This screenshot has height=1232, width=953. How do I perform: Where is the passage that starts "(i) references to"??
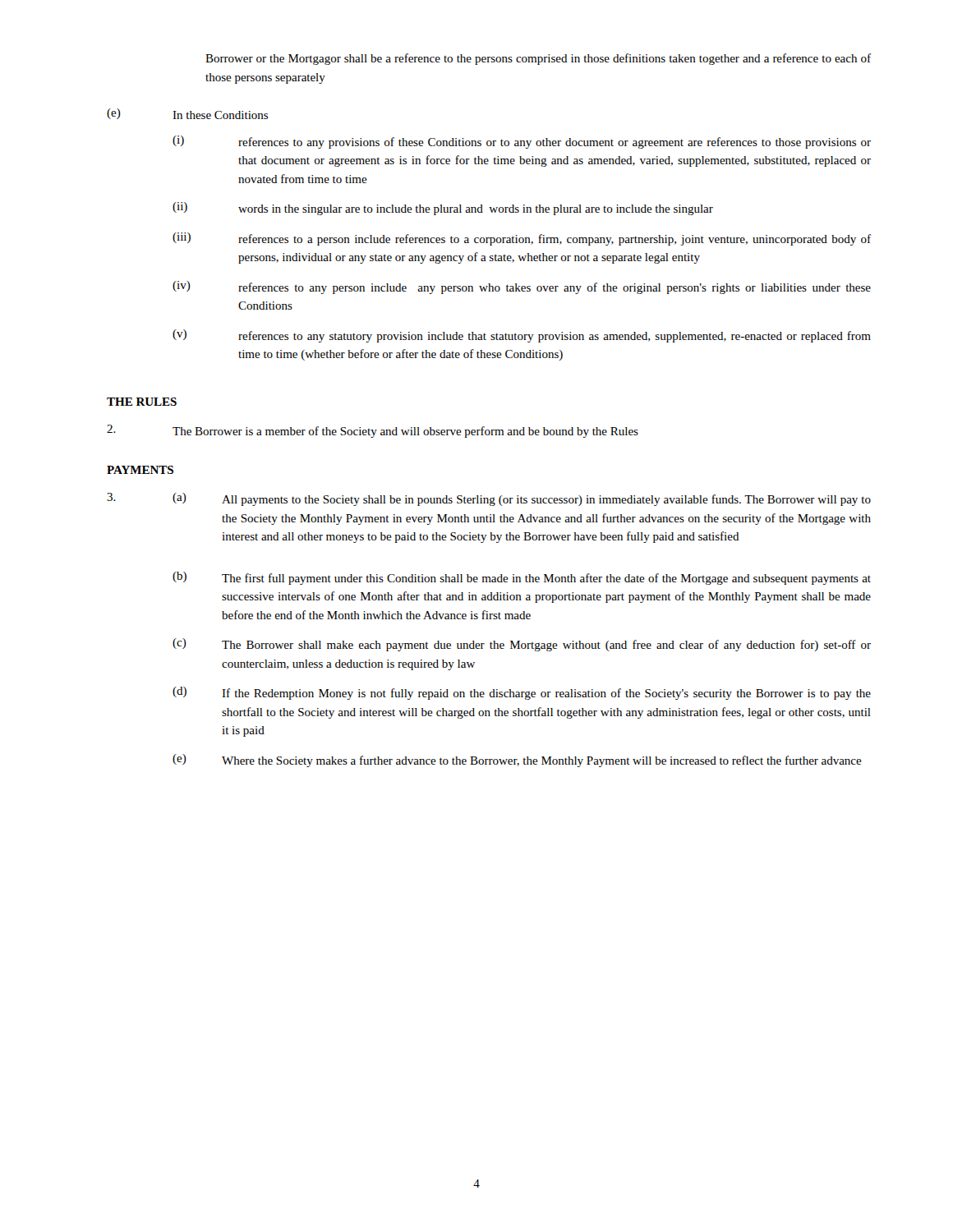coord(522,160)
